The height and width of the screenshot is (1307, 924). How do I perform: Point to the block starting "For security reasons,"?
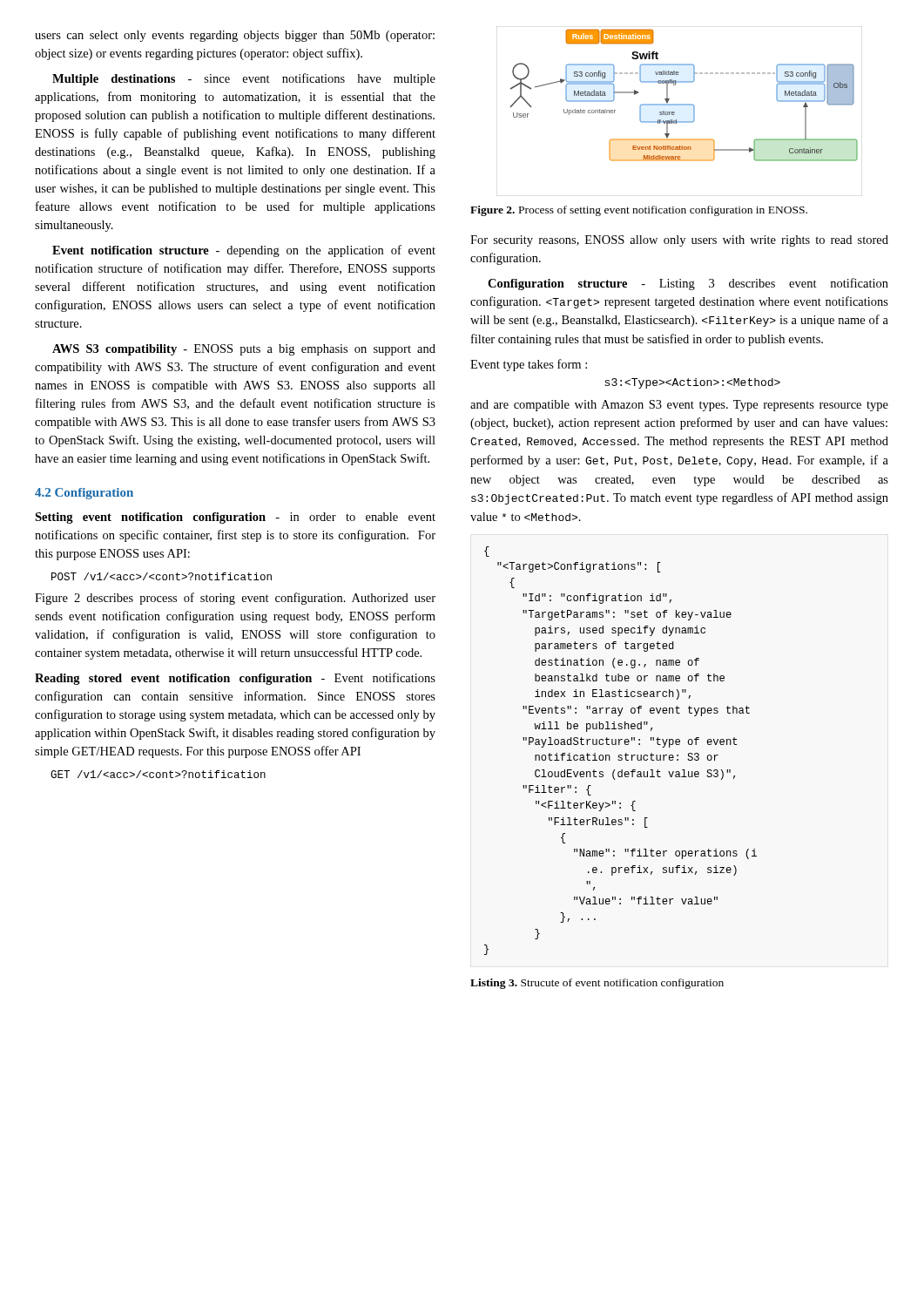(679, 249)
